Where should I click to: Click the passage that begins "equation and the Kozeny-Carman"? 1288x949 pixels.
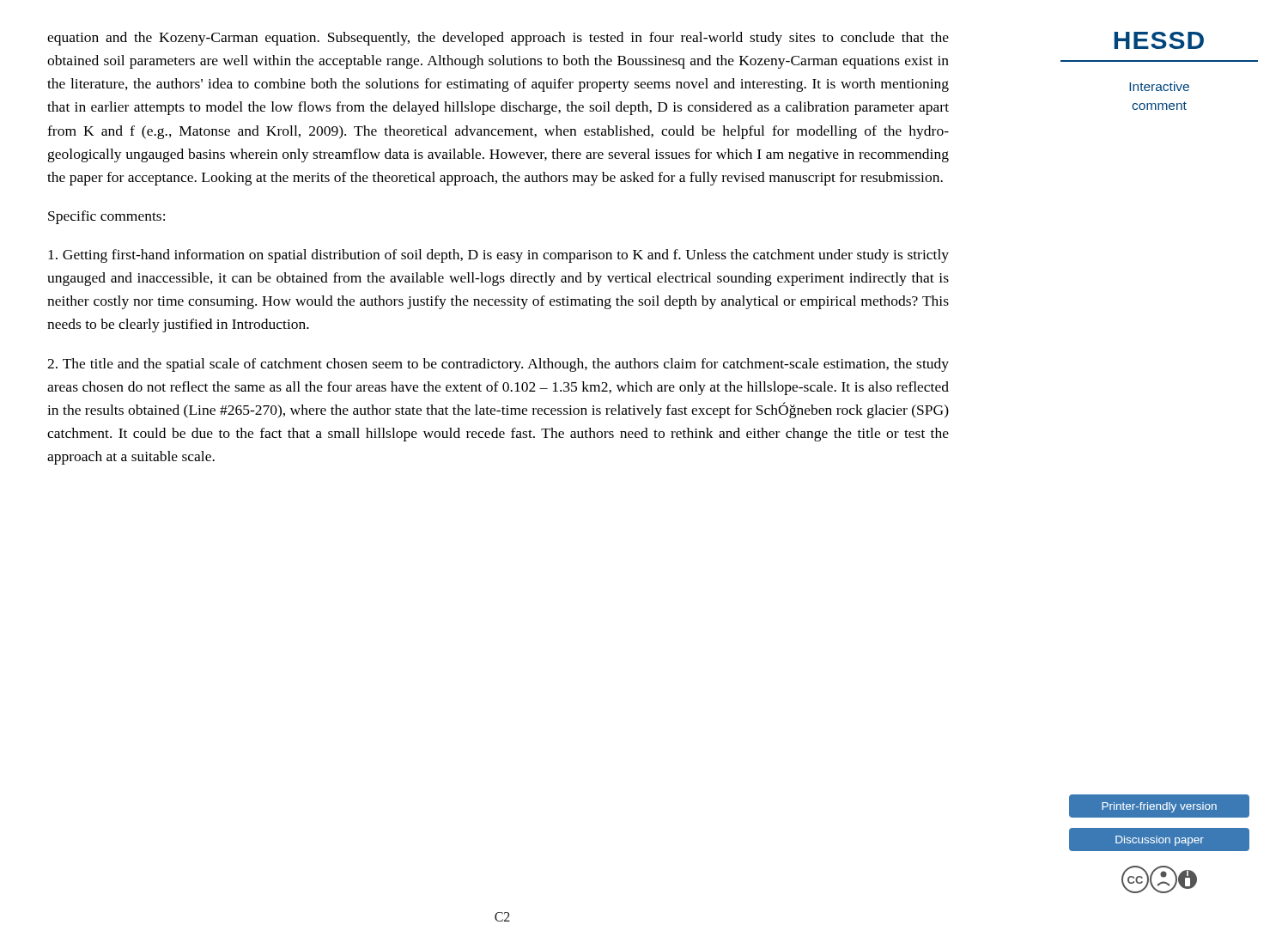coord(498,107)
